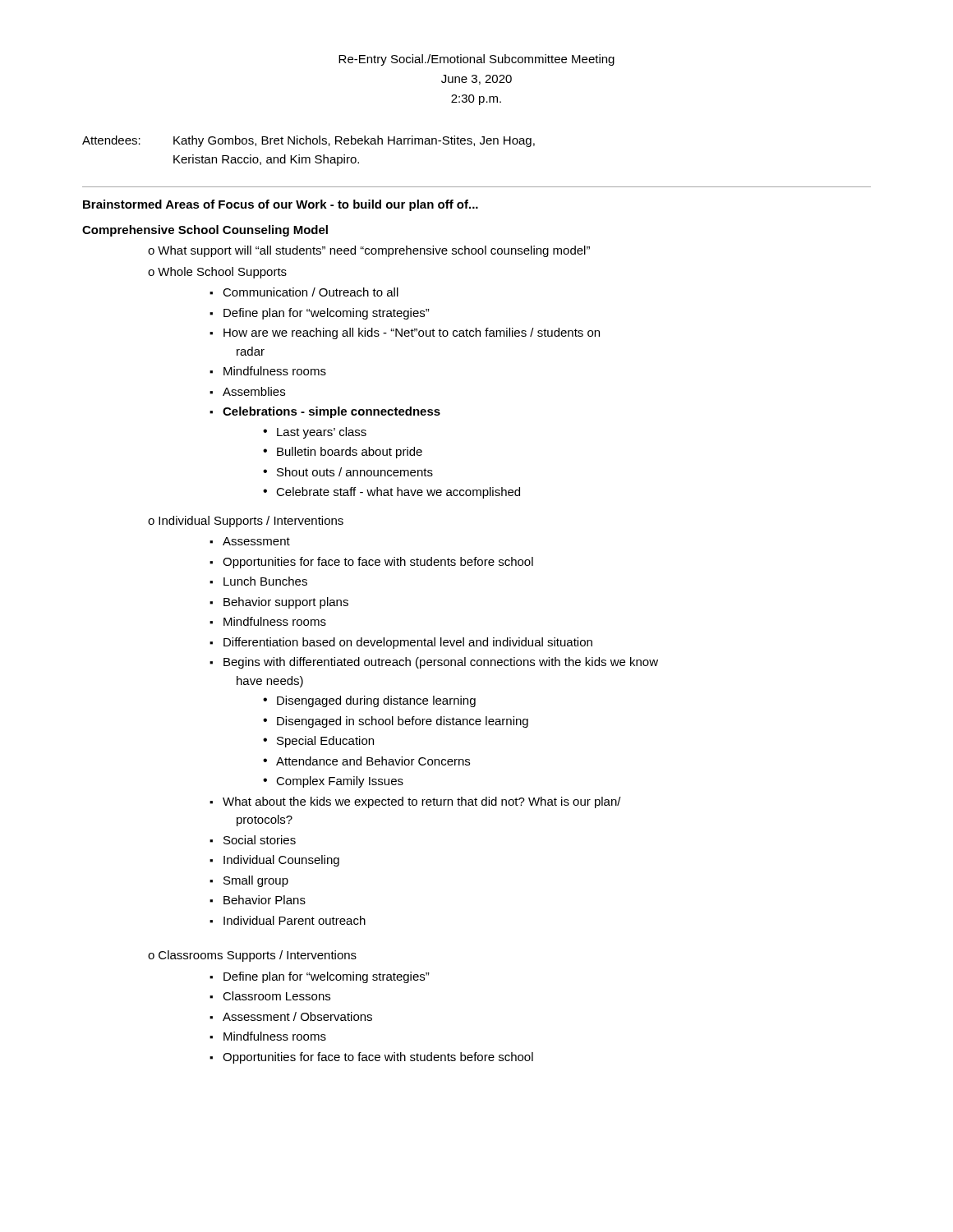Locate the text "•Special Education"

[x=319, y=741]
